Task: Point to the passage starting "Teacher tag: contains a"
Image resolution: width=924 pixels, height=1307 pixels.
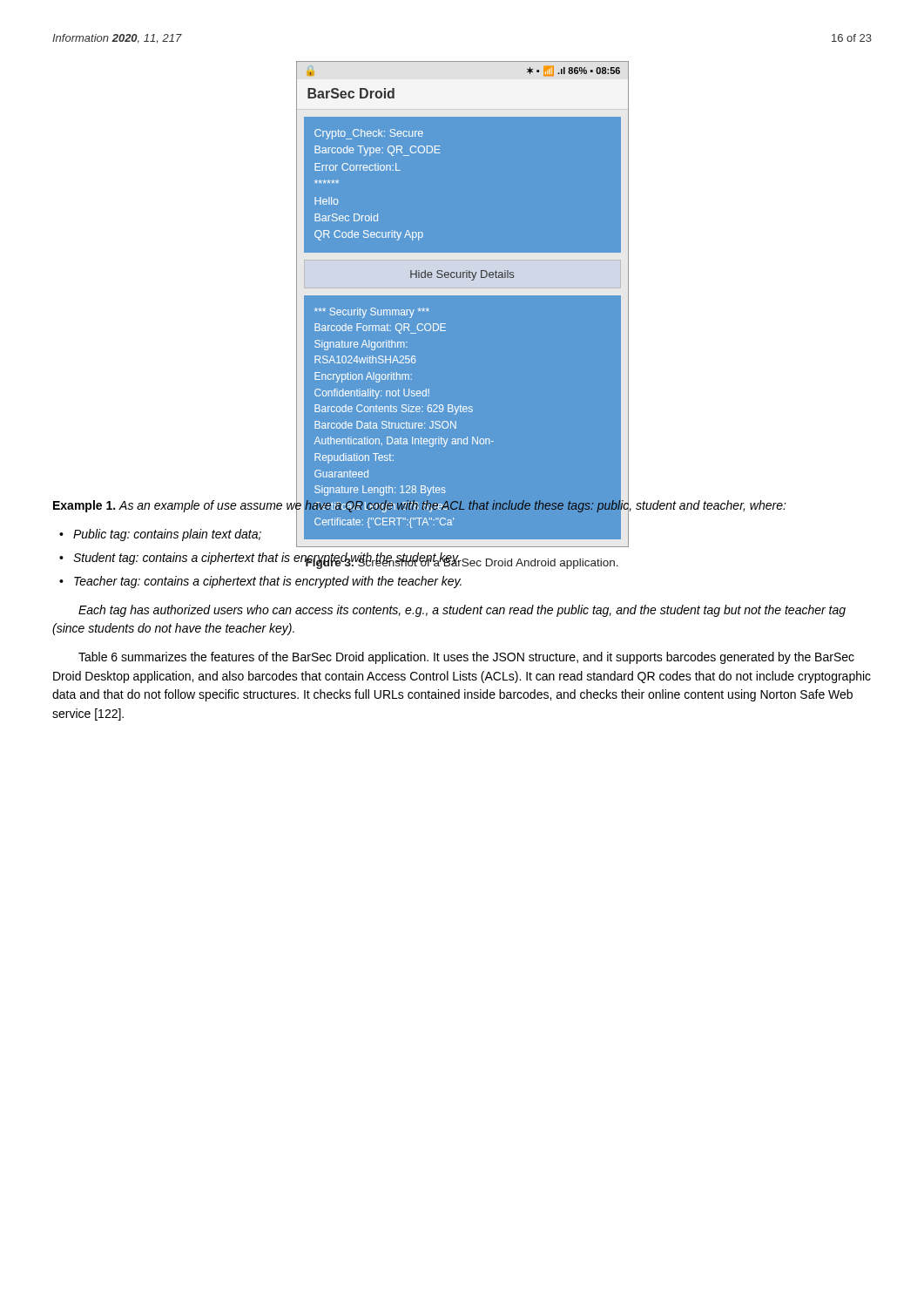Action: tap(268, 581)
